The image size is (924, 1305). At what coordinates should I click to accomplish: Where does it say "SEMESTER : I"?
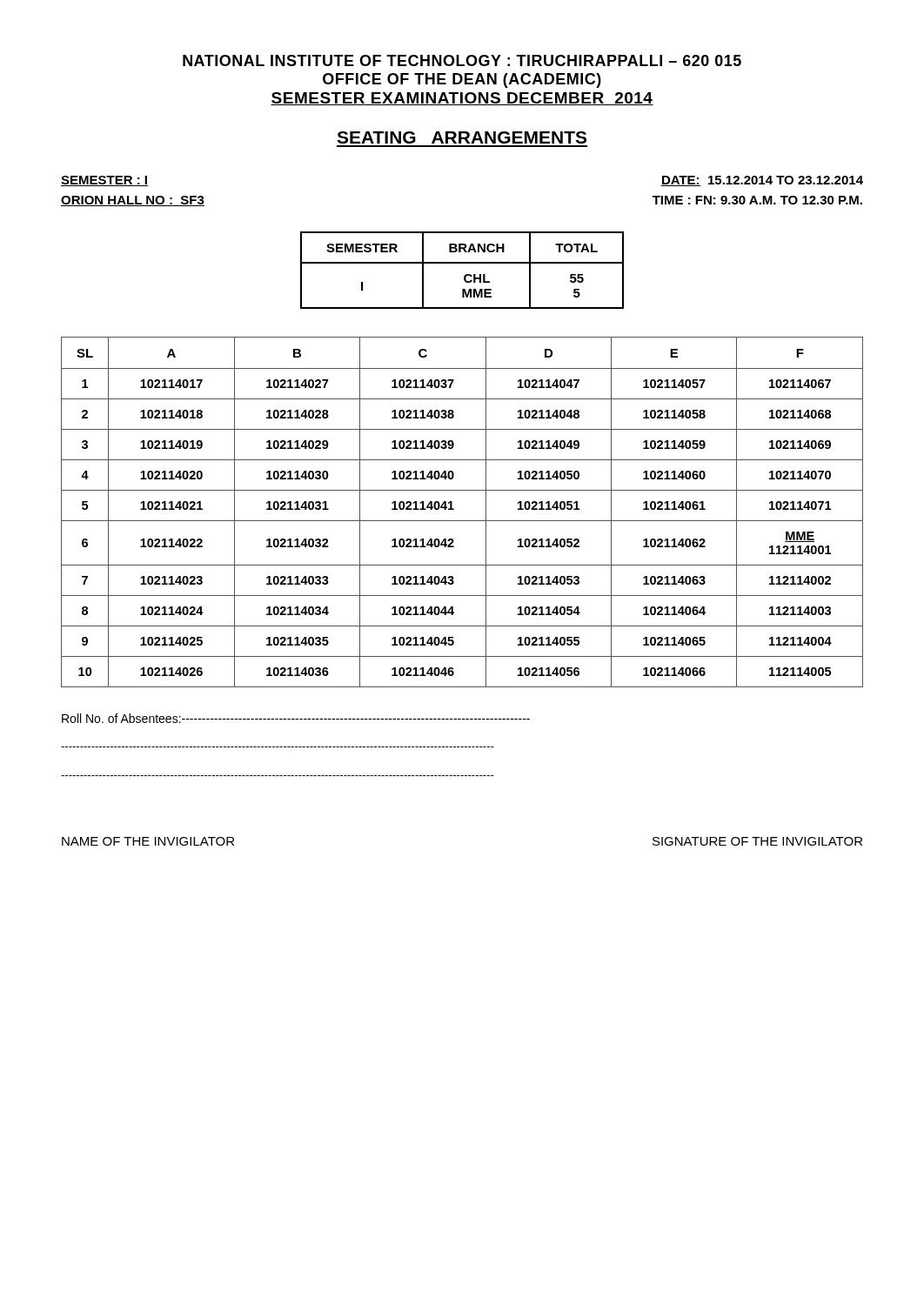(x=104, y=180)
